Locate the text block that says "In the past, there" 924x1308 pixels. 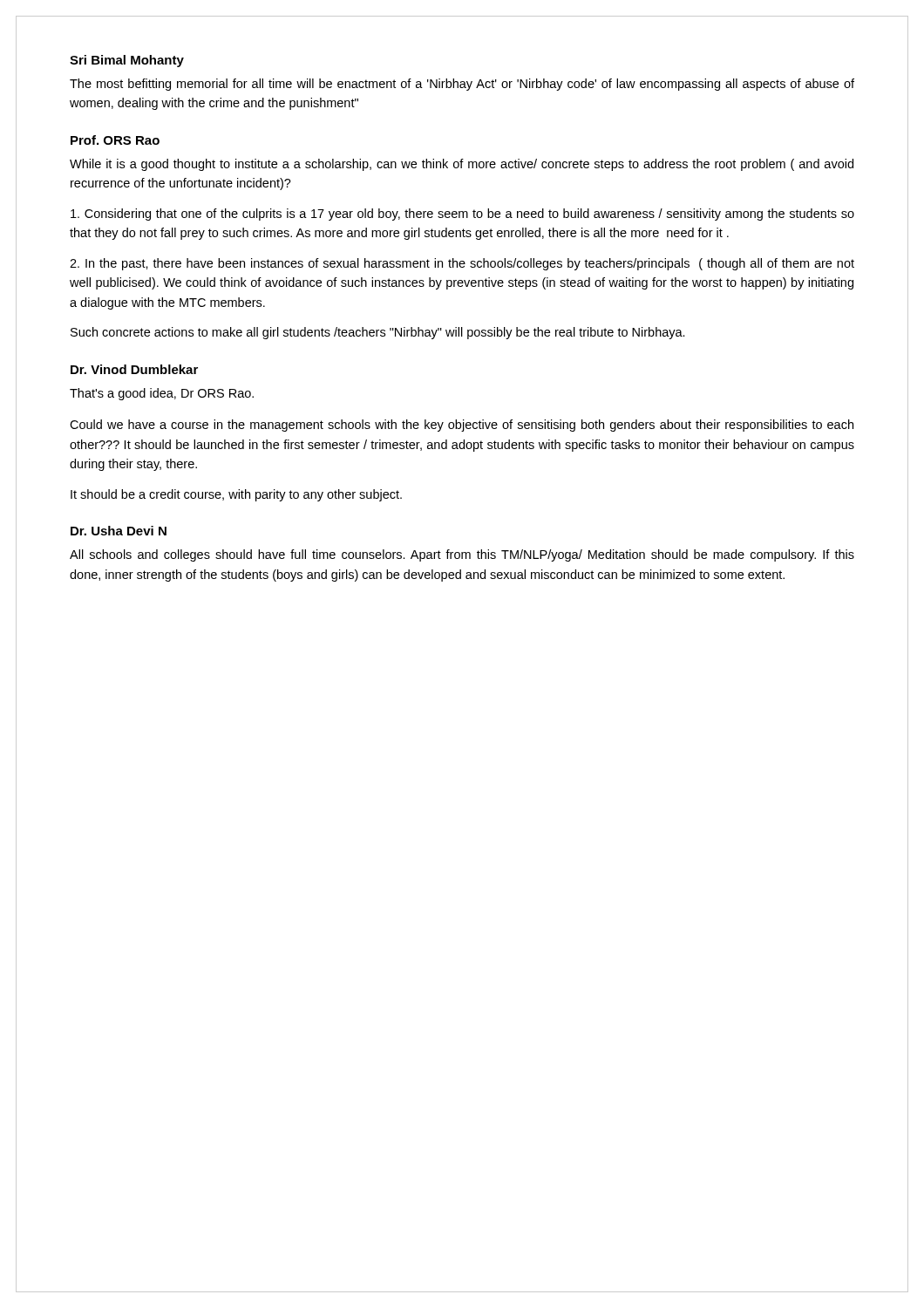pyautogui.click(x=462, y=283)
